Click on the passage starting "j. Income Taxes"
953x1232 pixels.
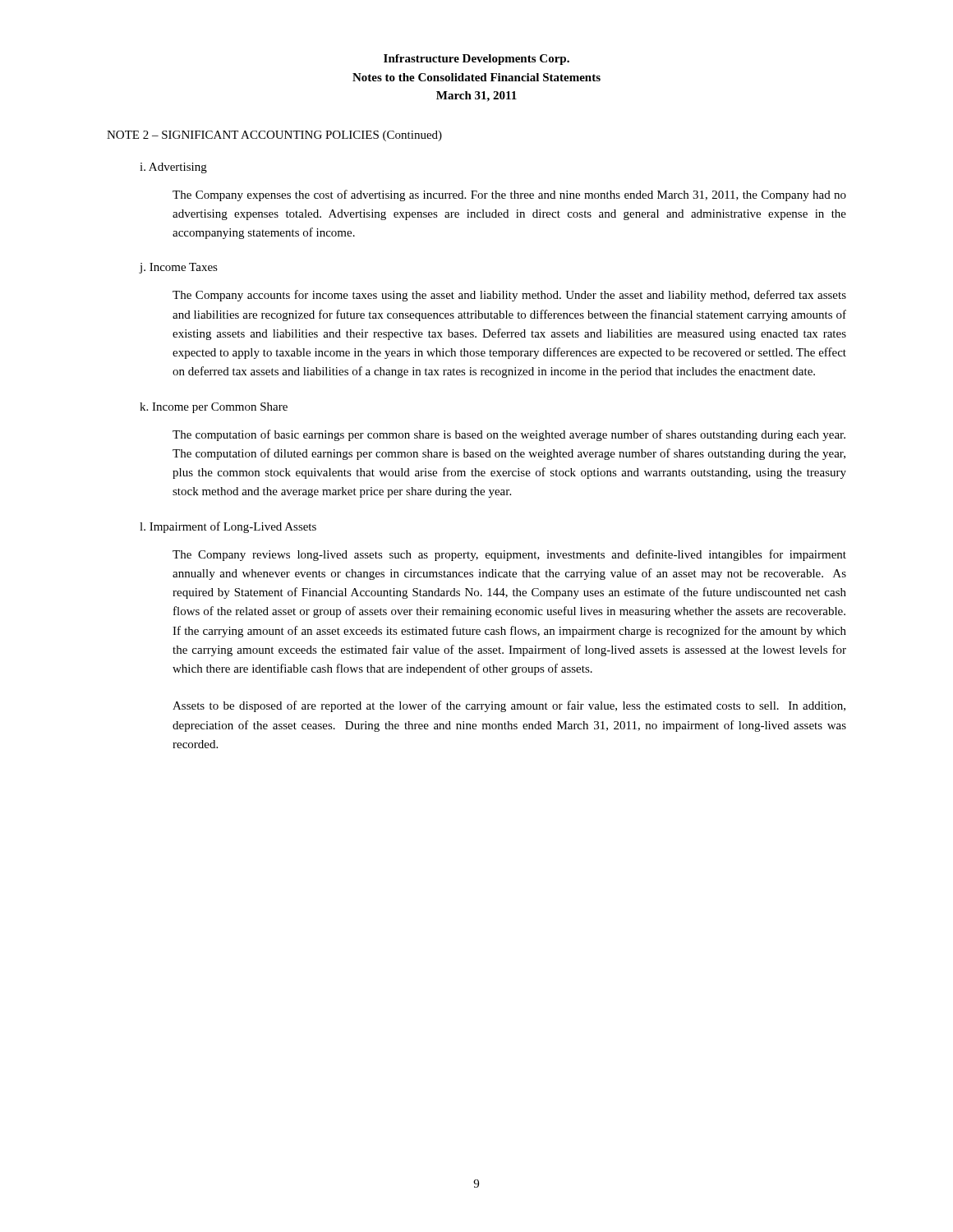[x=179, y=267]
